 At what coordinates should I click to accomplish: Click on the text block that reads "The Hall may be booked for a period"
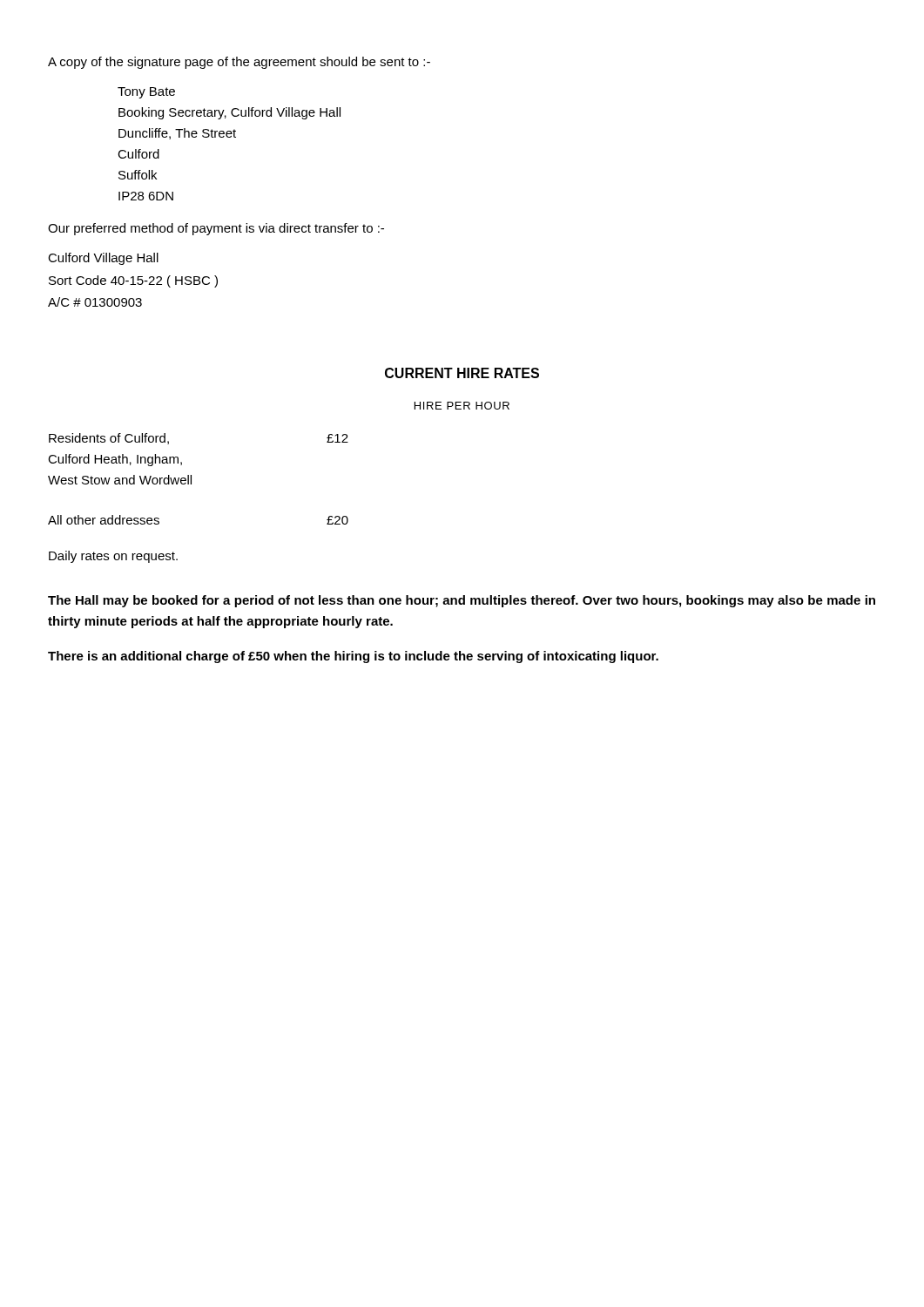pos(462,610)
